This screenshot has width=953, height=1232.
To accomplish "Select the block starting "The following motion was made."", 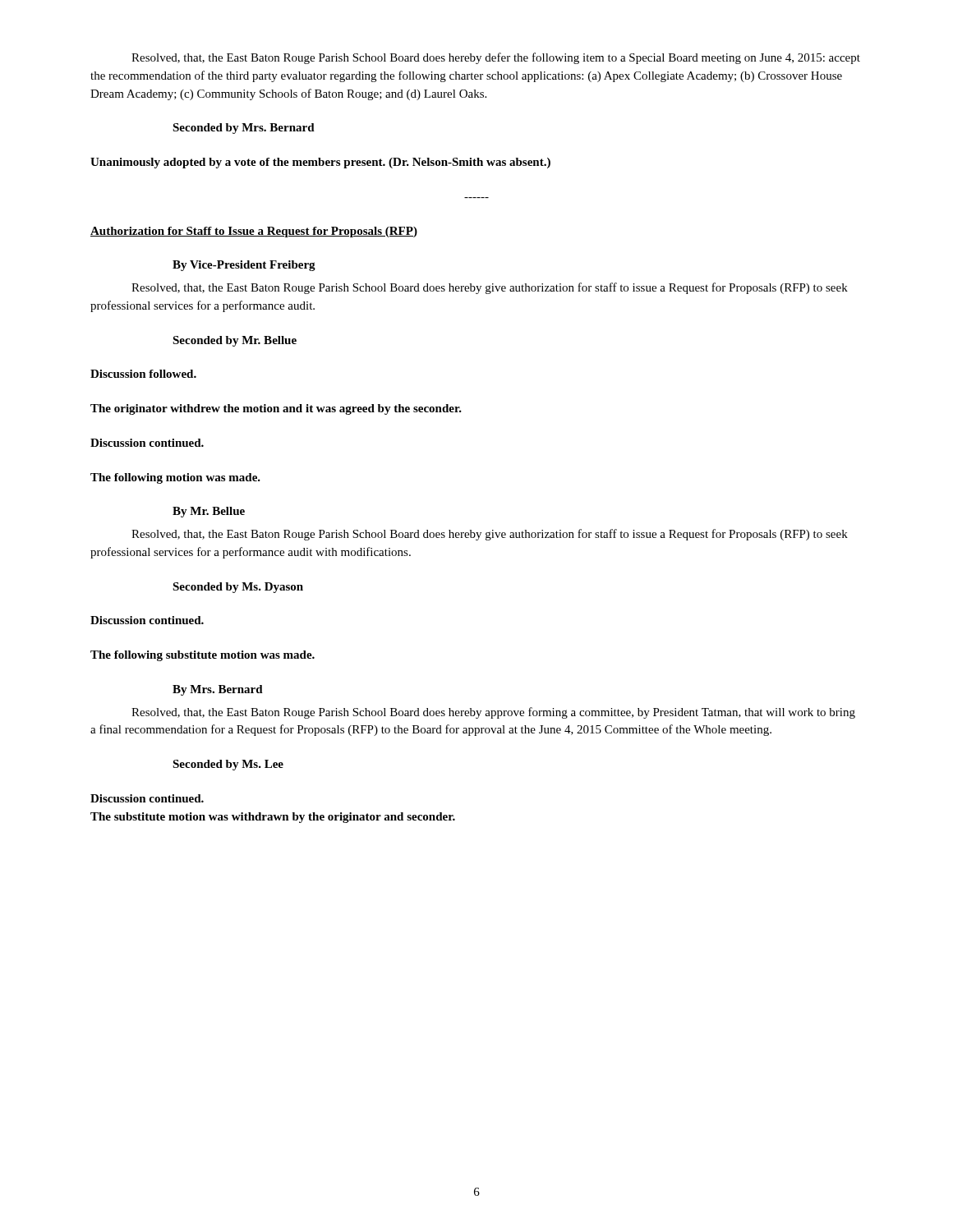I will pos(175,478).
